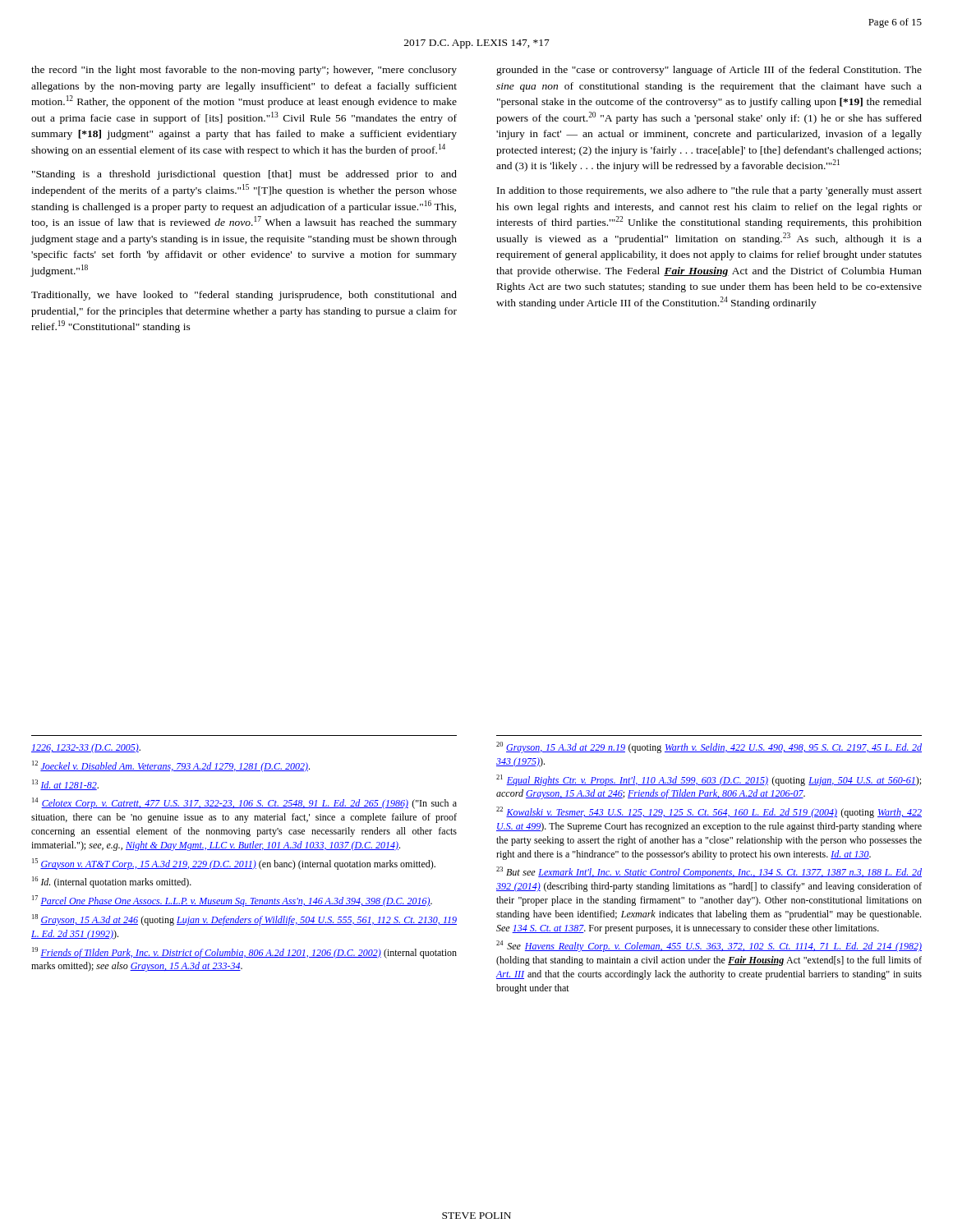Find the text block starting "17 Parcel One"
This screenshot has width=953, height=1232.
coord(244,901)
